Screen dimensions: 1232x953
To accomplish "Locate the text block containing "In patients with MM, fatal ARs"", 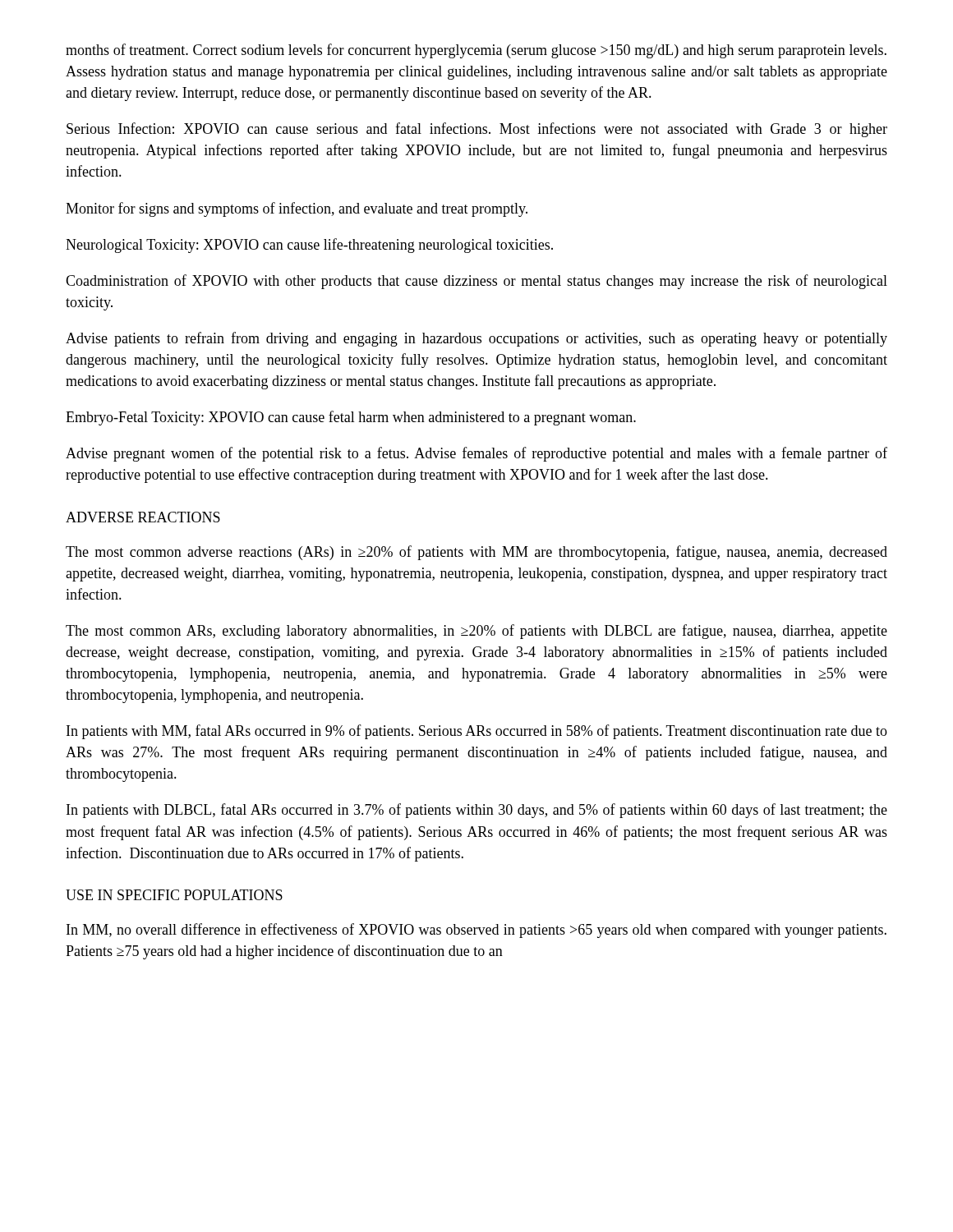I will [476, 753].
